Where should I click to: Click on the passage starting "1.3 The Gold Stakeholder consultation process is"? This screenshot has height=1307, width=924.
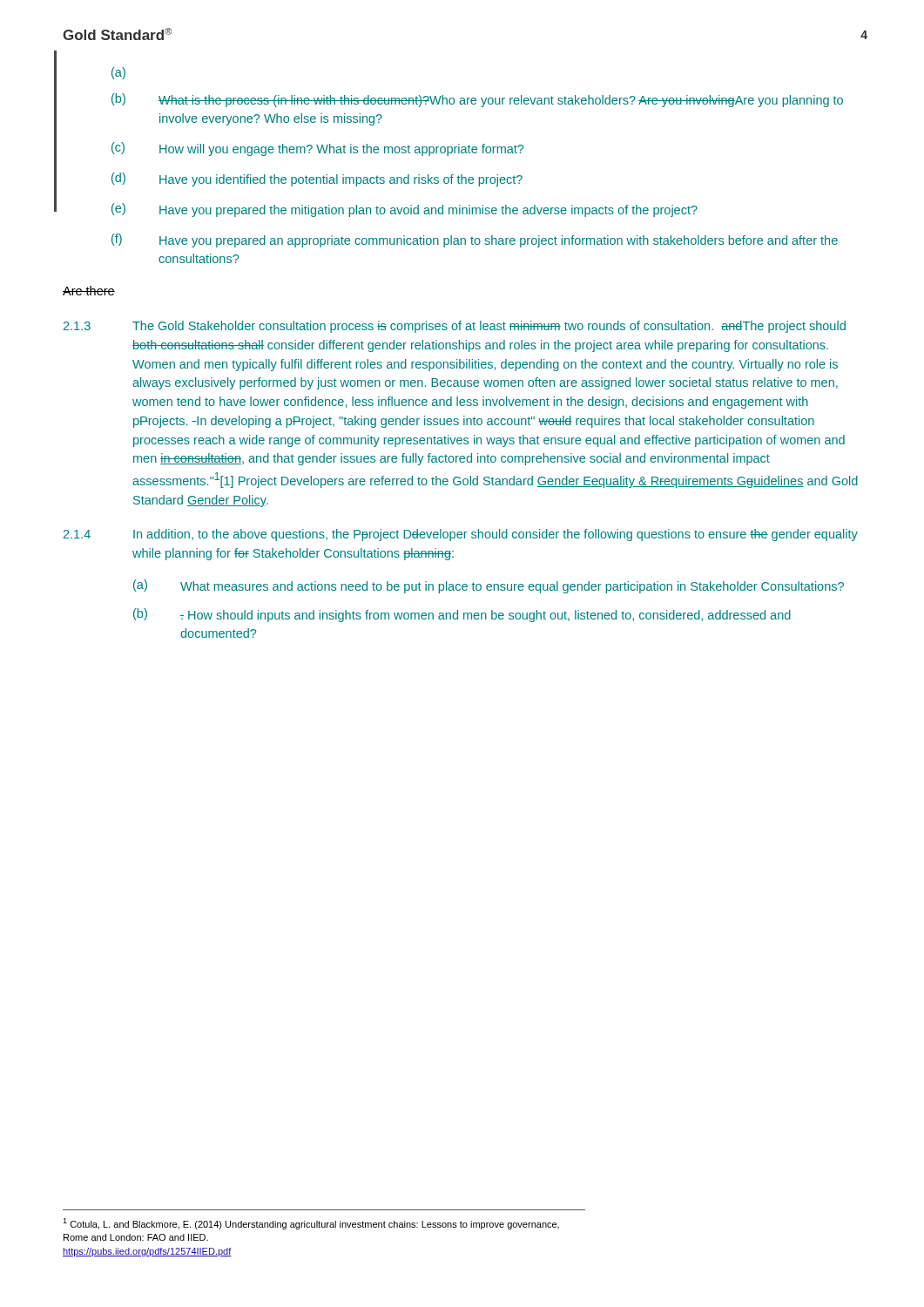[463, 414]
